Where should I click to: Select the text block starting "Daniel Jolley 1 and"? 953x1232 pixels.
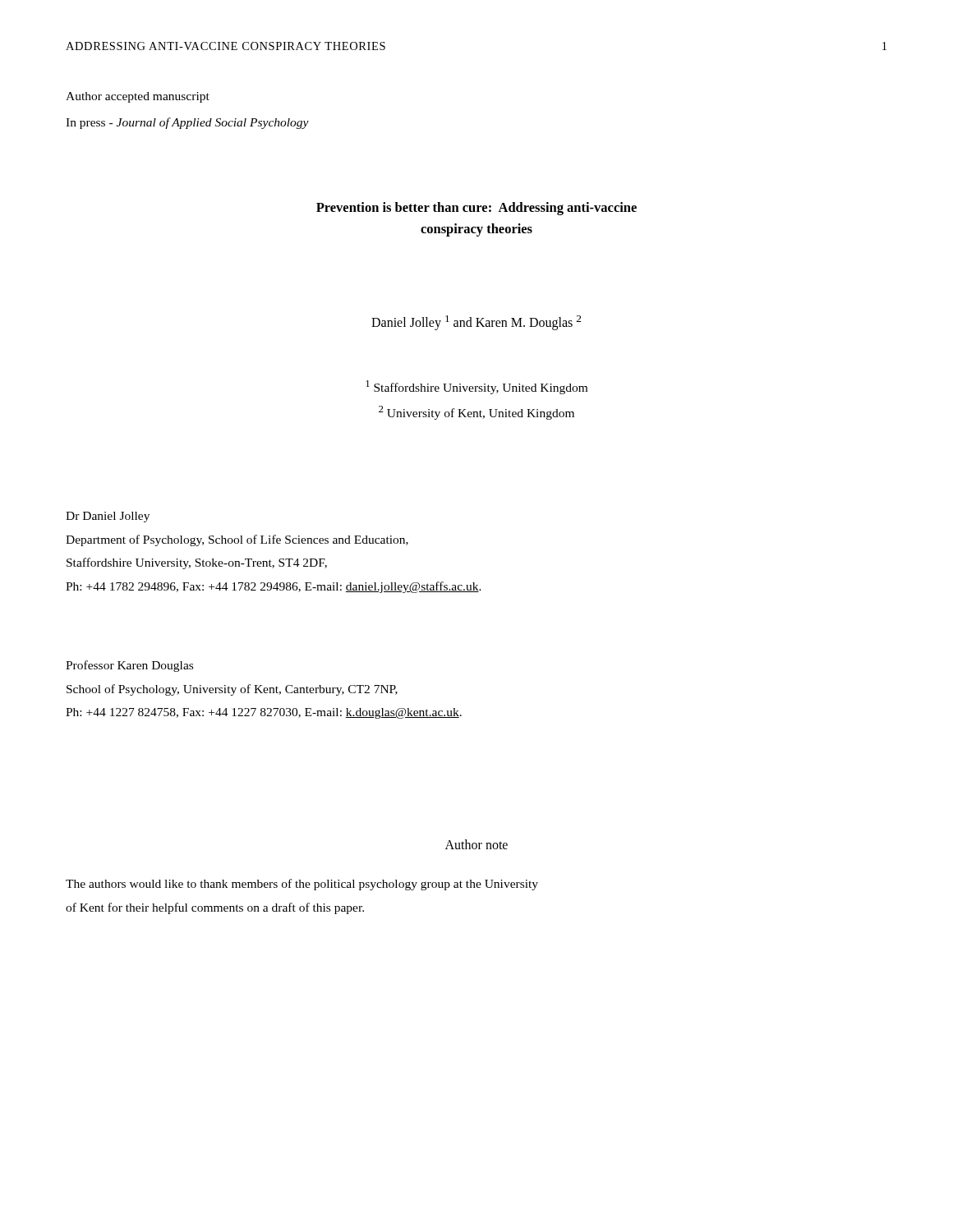click(x=476, y=321)
